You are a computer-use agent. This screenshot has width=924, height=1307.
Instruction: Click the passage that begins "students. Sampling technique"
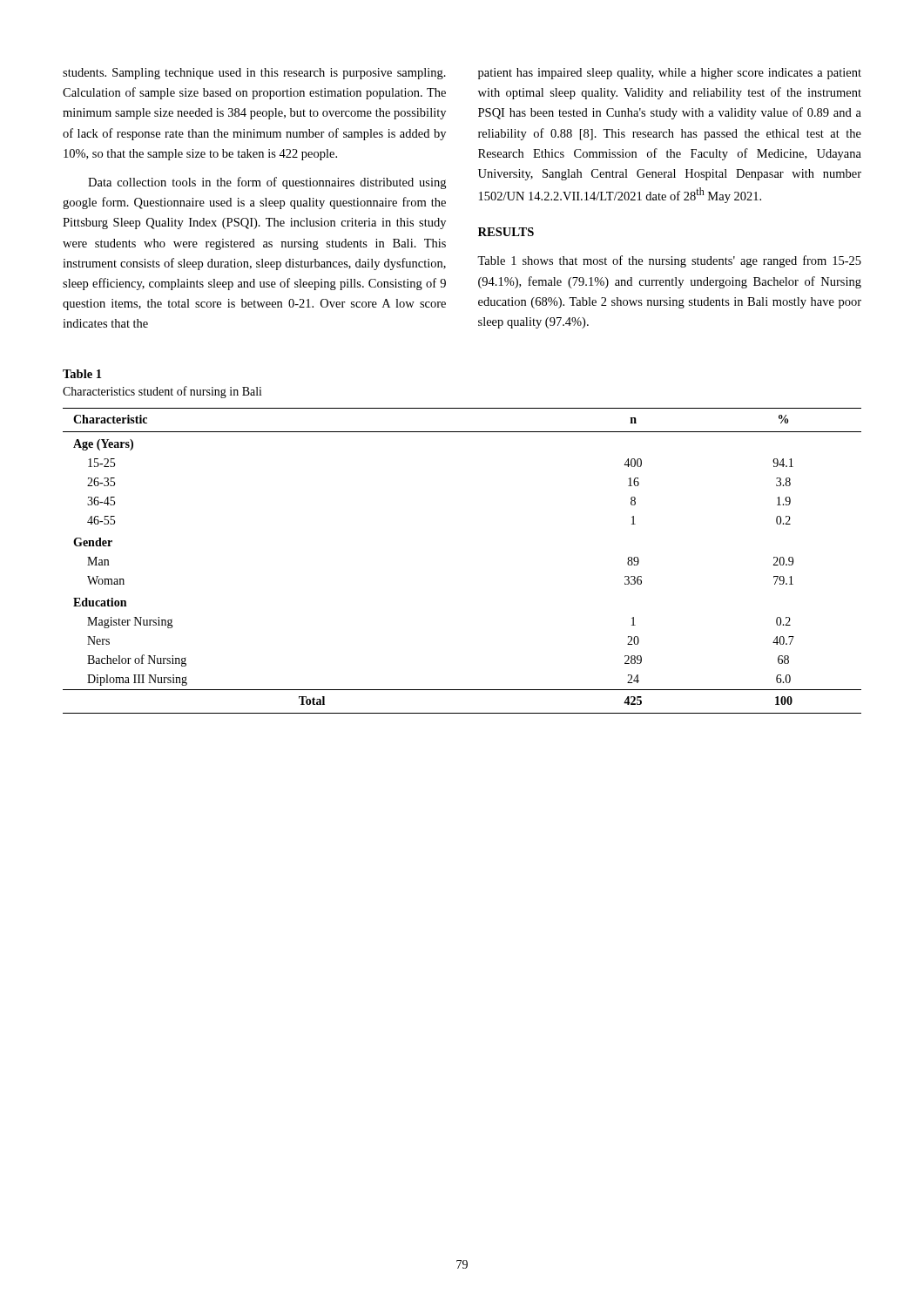point(255,198)
